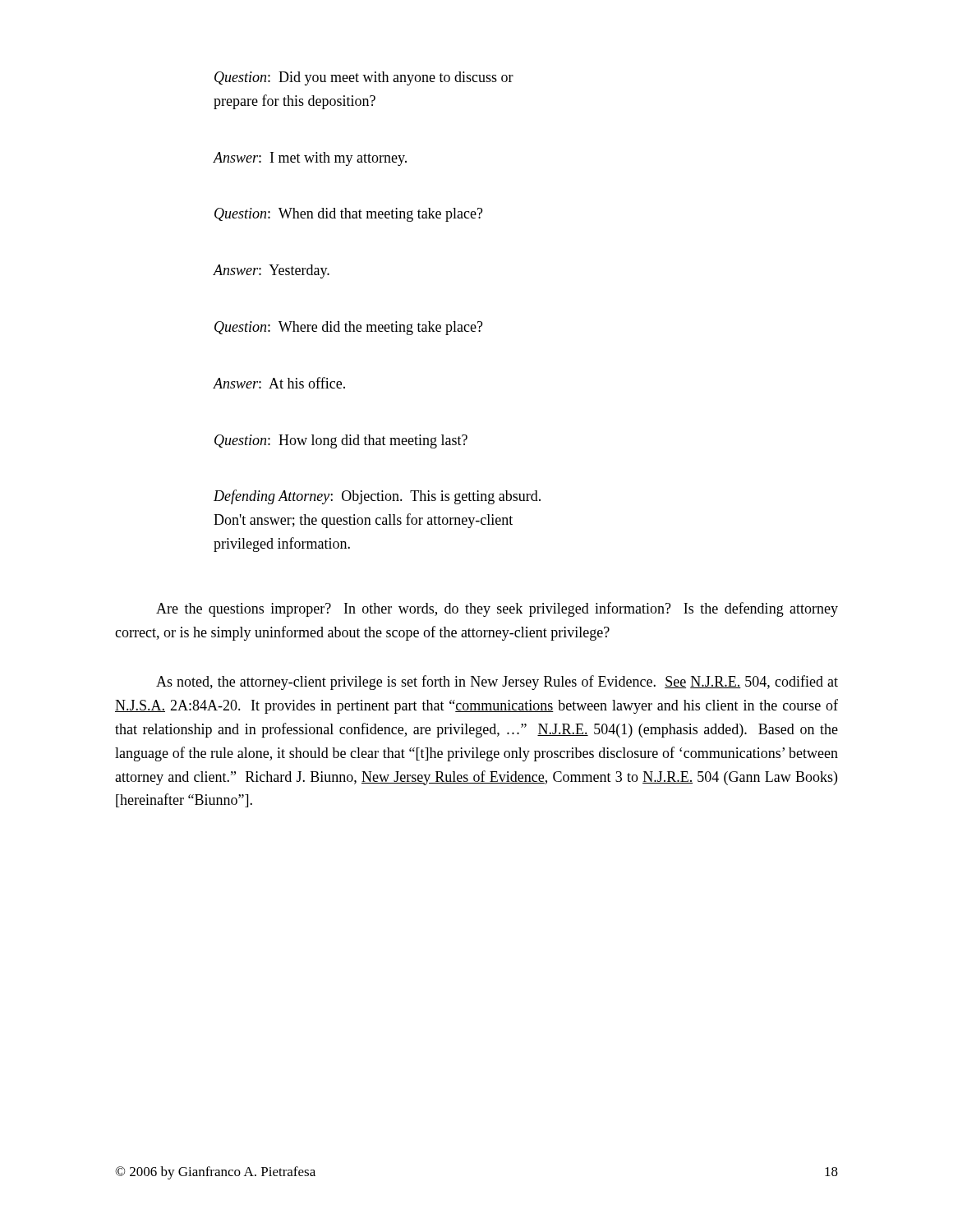Screen dimensions: 1232x953
Task: Select the region starting "Defending Attorney: Objection. This"
Action: click(378, 520)
